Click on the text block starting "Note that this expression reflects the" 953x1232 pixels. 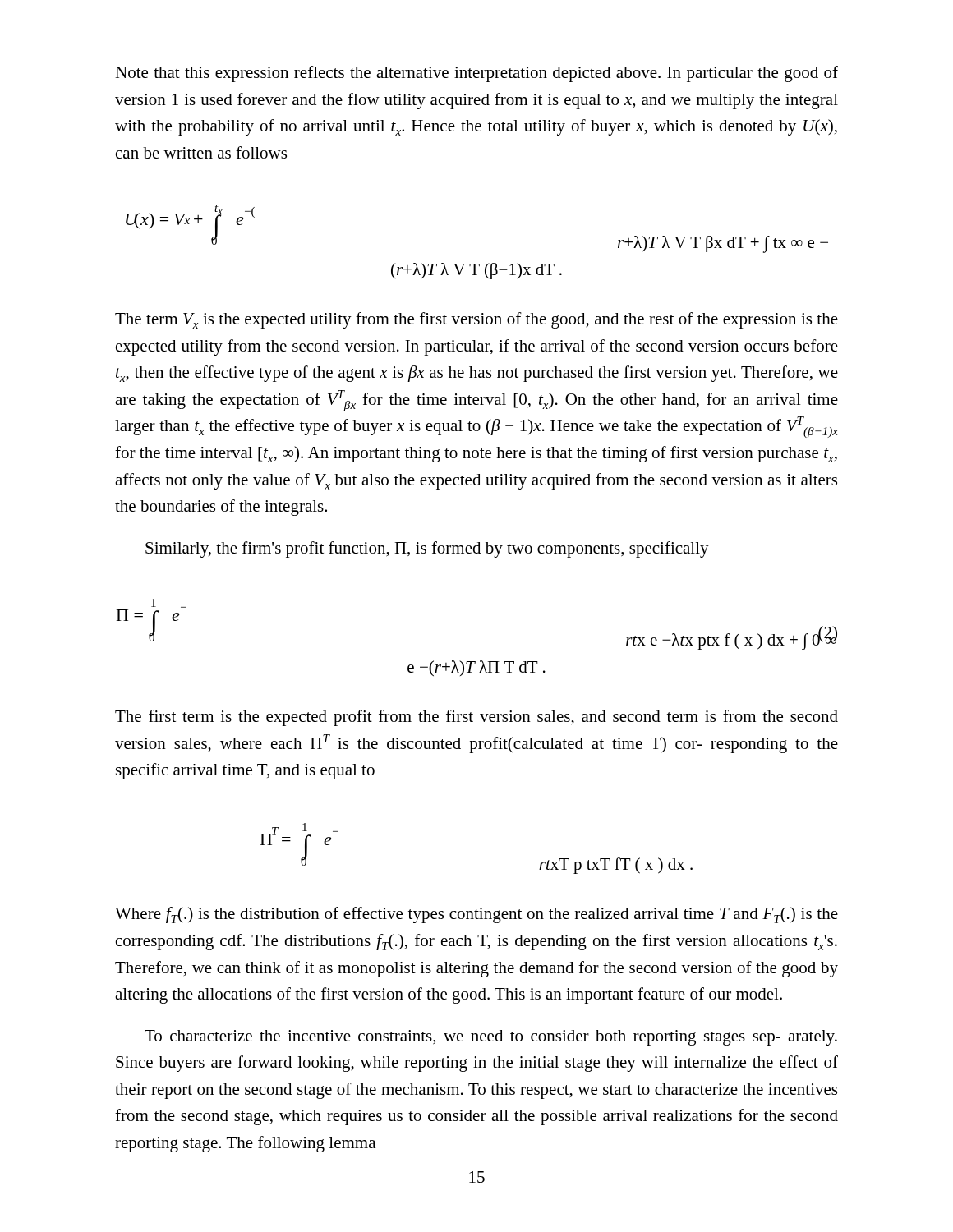click(476, 113)
